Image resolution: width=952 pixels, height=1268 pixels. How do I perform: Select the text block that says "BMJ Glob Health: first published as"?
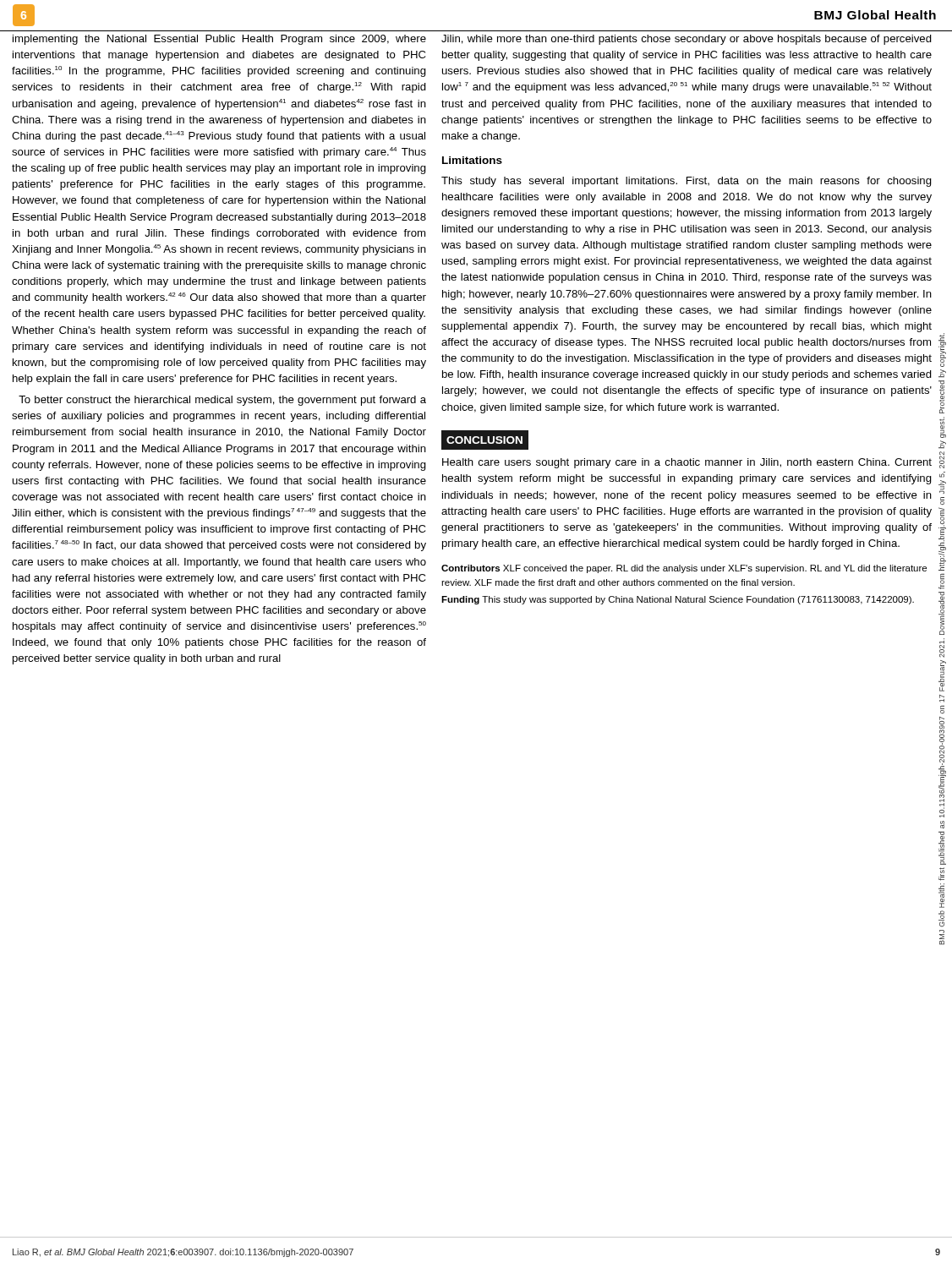click(942, 639)
